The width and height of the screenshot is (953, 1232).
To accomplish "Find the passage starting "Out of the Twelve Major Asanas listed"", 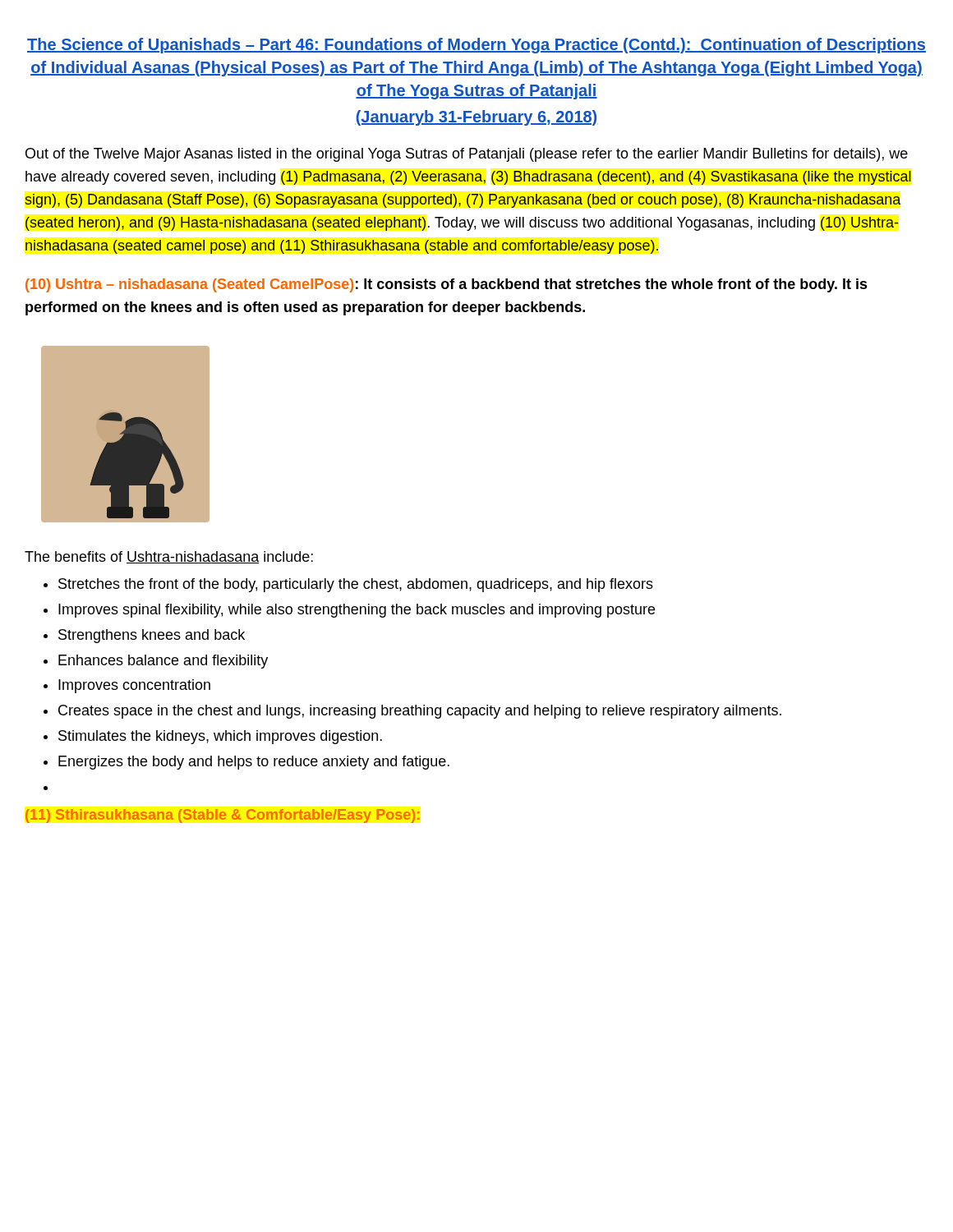I will [468, 199].
